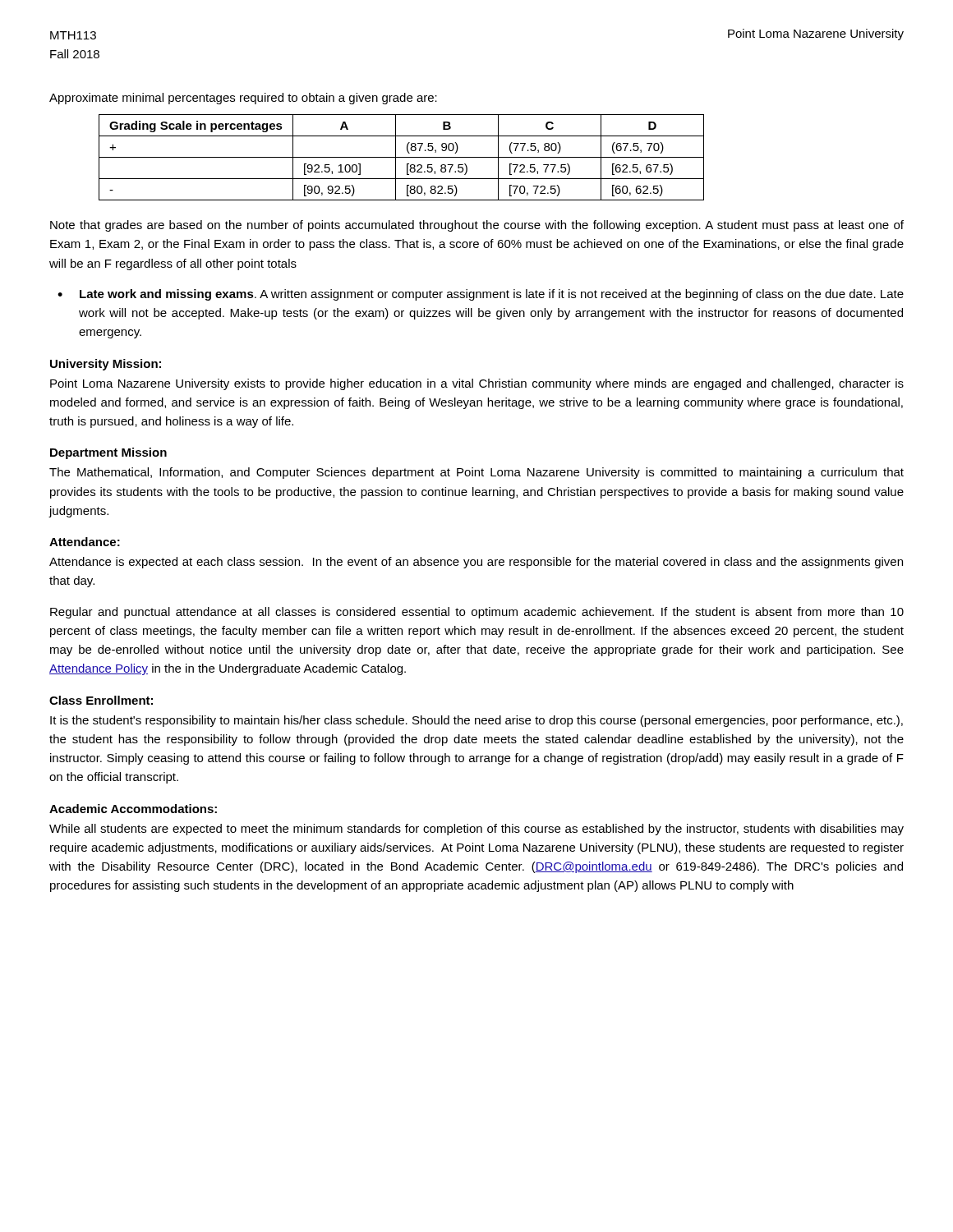The height and width of the screenshot is (1232, 953).
Task: Select the text block starting "Attendance is expected at"
Action: coord(476,571)
